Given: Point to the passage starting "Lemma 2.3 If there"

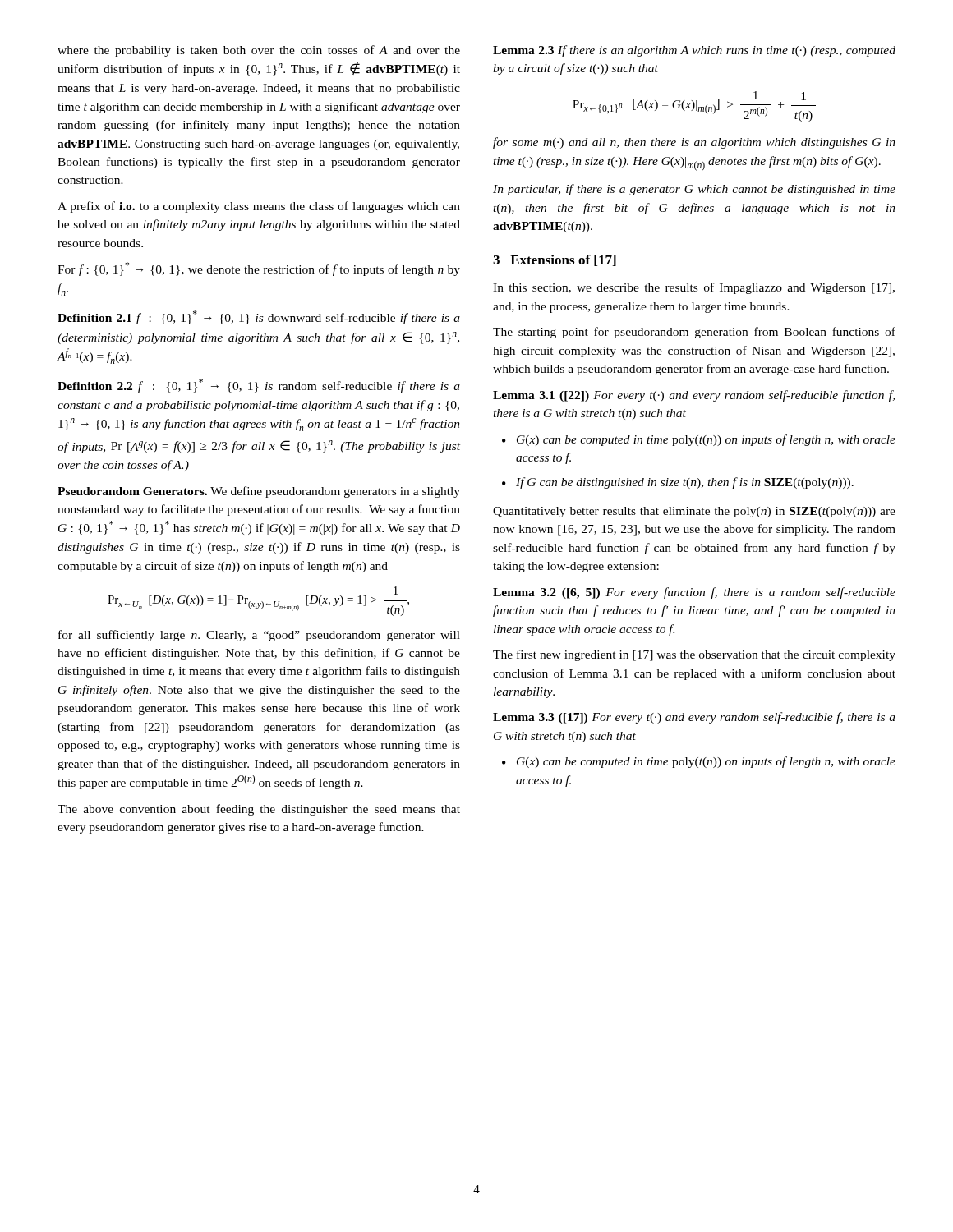Looking at the screenshot, I should pos(694,60).
